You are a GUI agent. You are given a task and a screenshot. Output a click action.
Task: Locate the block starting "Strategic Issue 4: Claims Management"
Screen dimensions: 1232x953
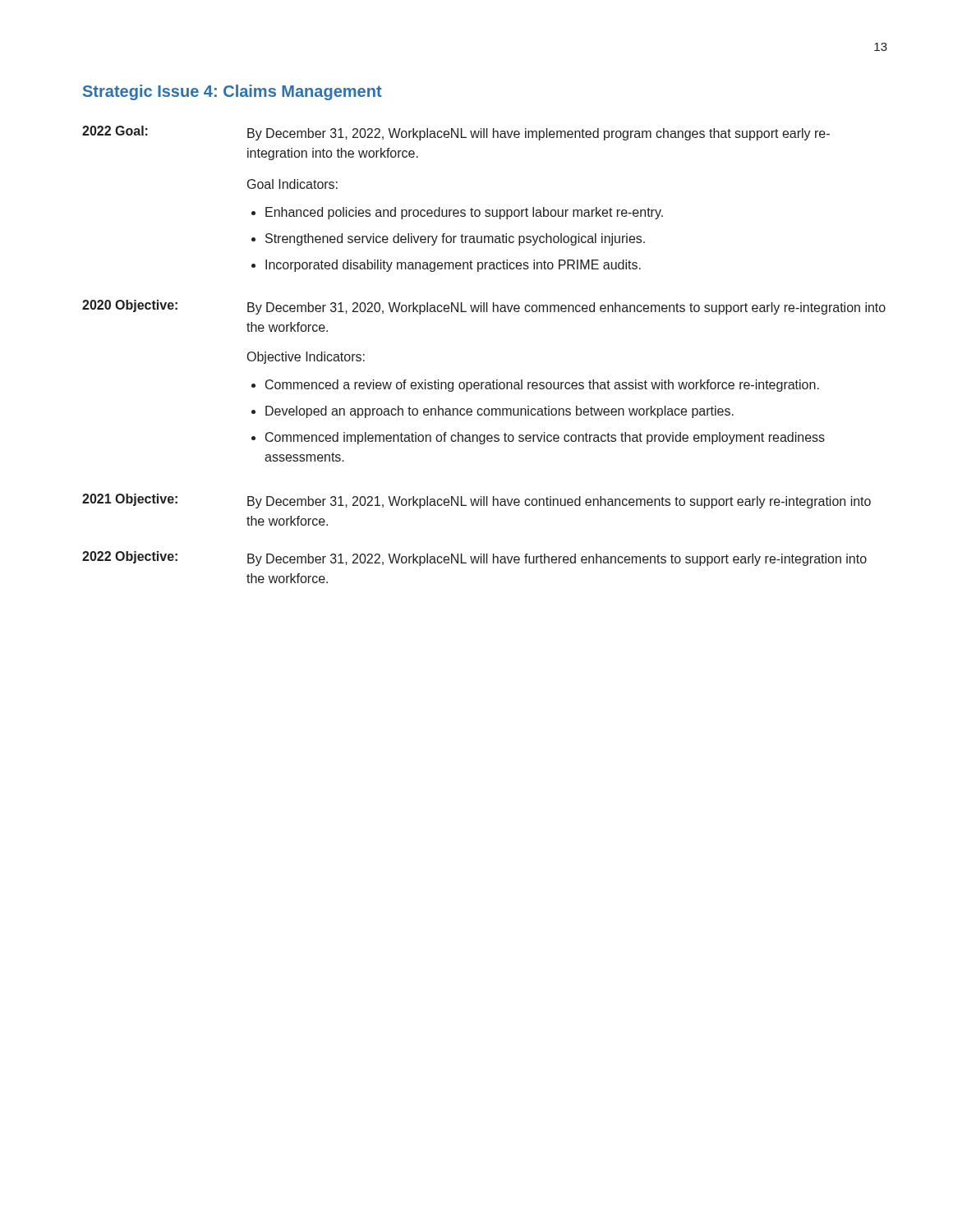click(232, 92)
